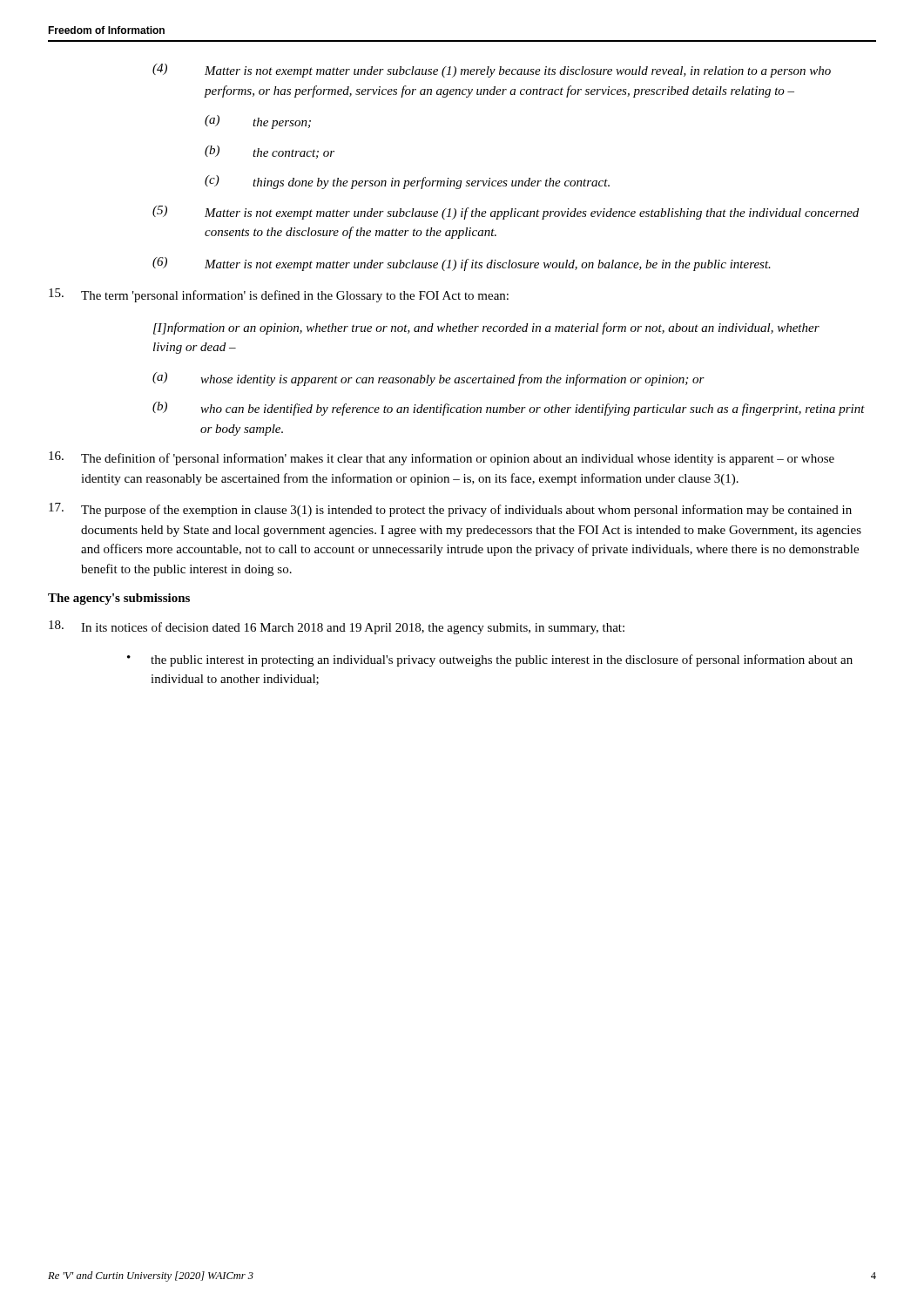Click on the block starting "(a) the person;"

tap(258, 122)
